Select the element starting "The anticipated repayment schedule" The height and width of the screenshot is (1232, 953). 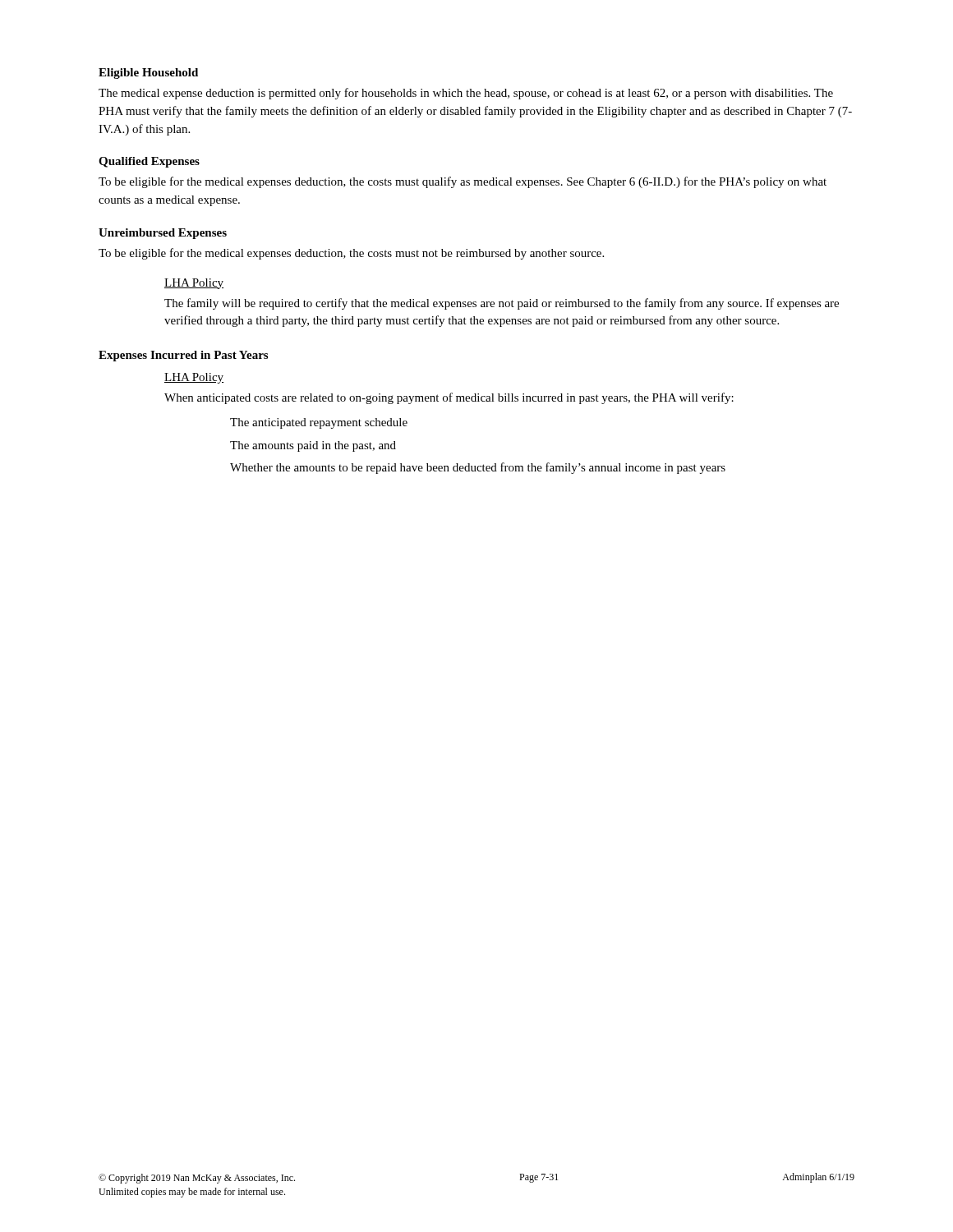point(319,422)
